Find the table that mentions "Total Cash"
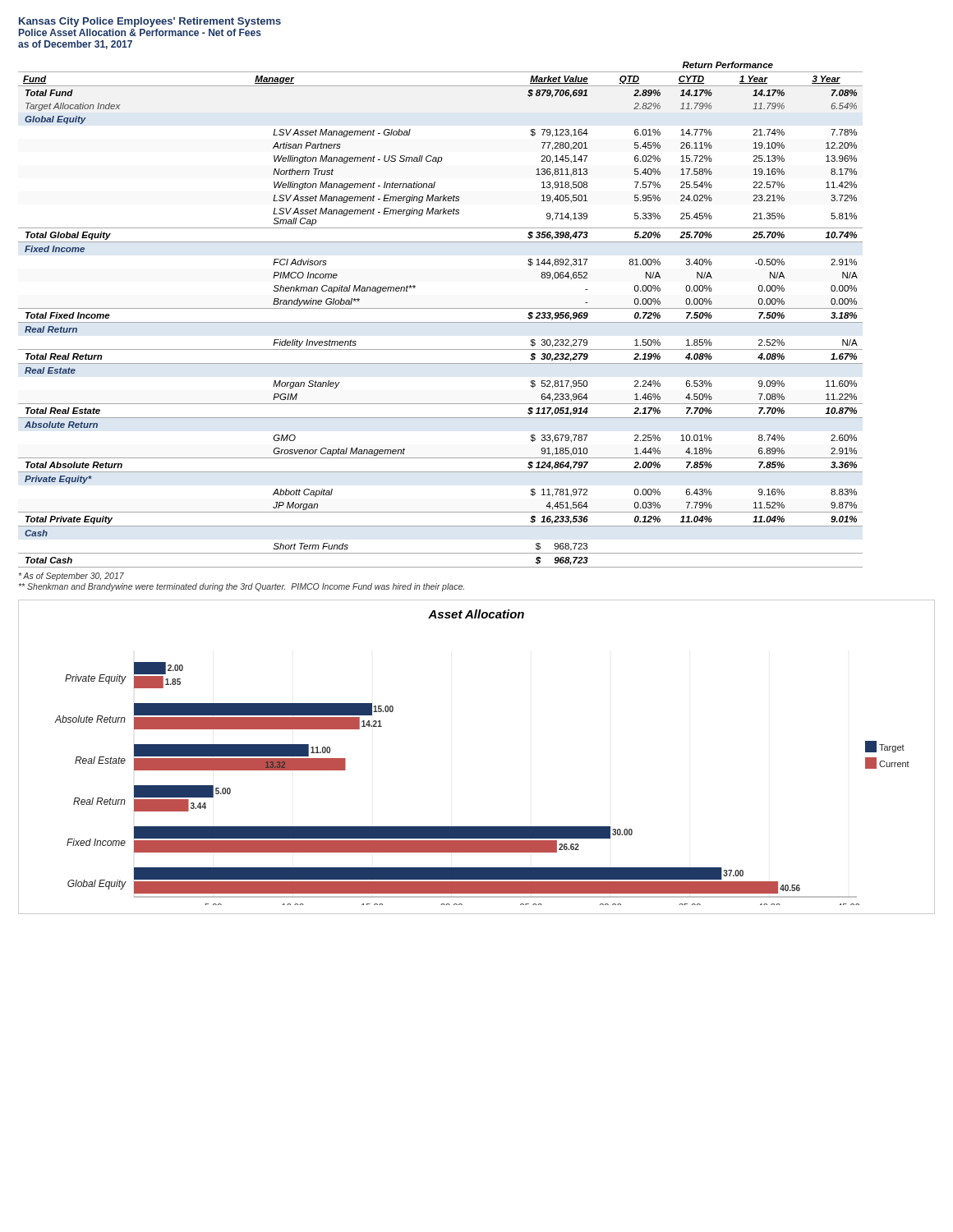 (476, 313)
